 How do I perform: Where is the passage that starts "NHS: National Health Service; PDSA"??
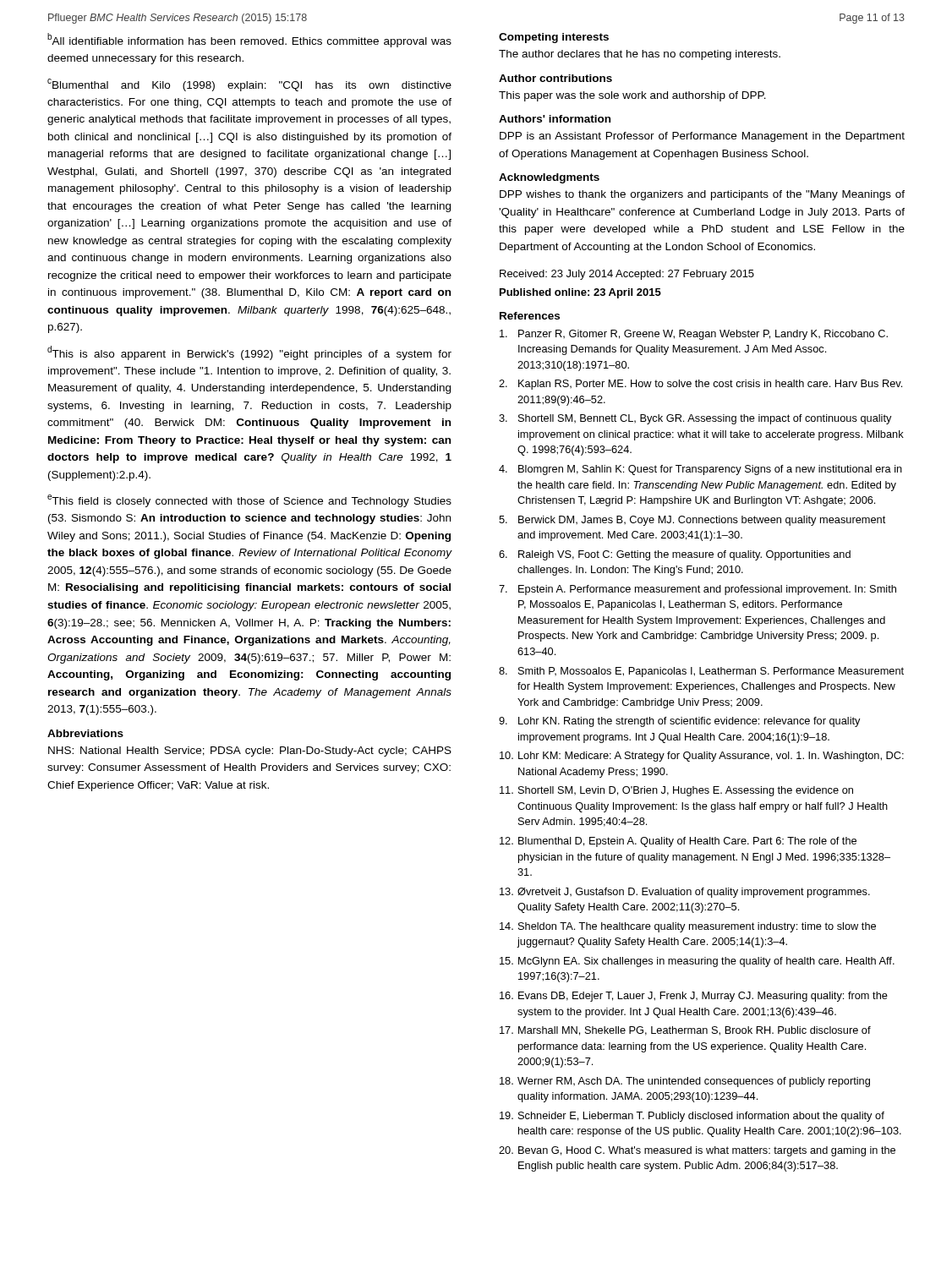pyautogui.click(x=249, y=768)
